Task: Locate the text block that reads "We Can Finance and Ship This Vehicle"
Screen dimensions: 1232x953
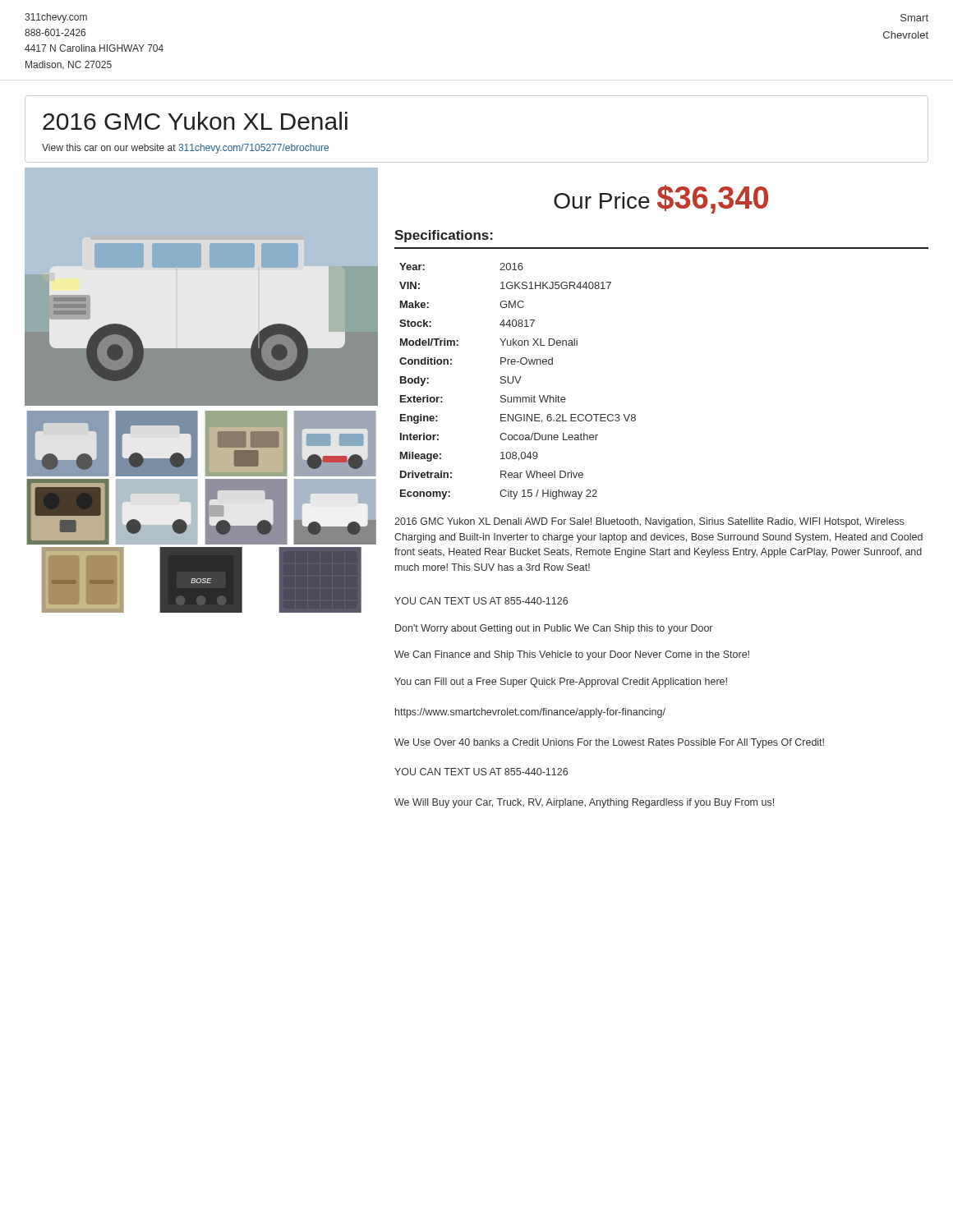Action: [572, 655]
